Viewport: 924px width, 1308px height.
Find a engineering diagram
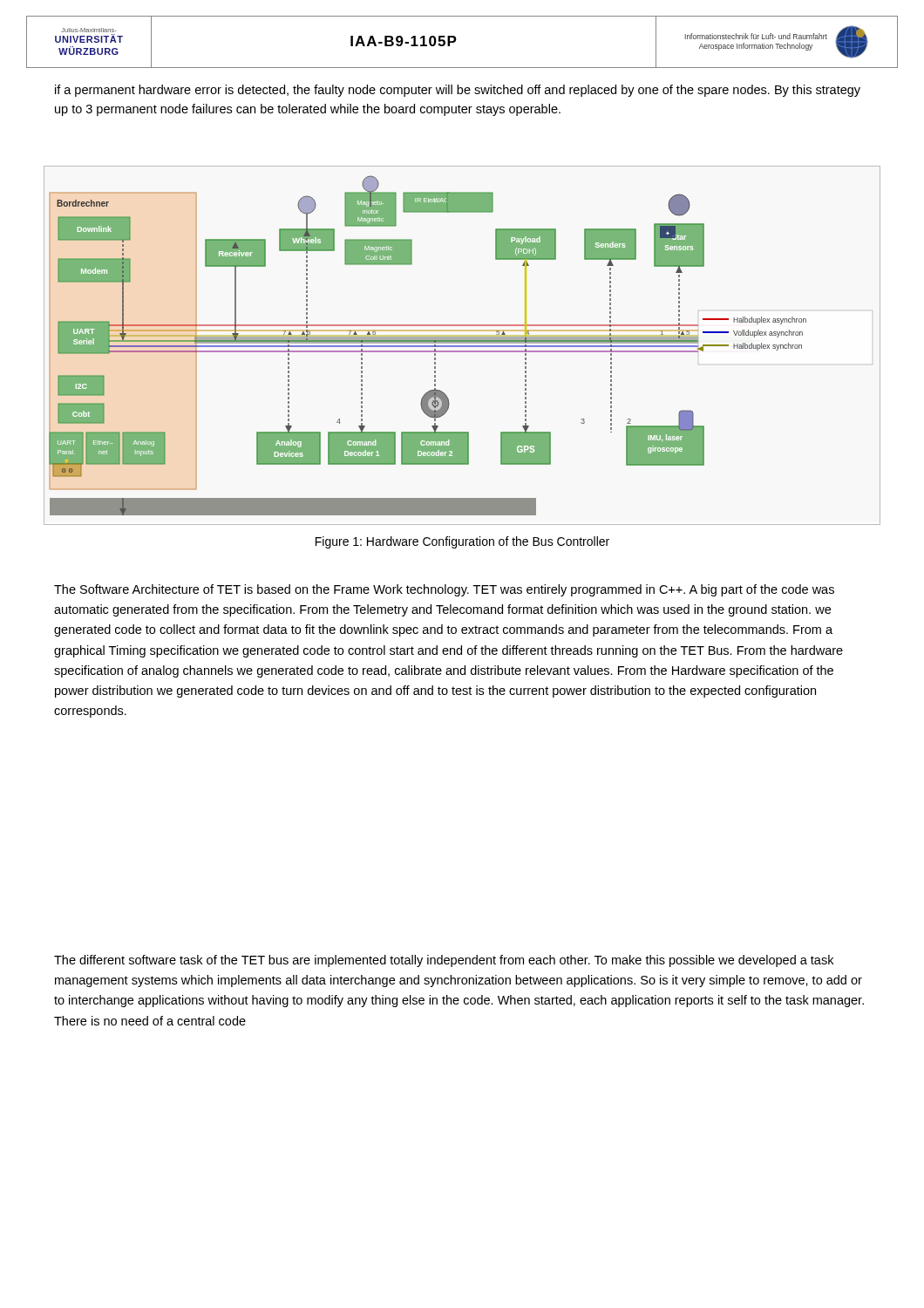point(462,345)
